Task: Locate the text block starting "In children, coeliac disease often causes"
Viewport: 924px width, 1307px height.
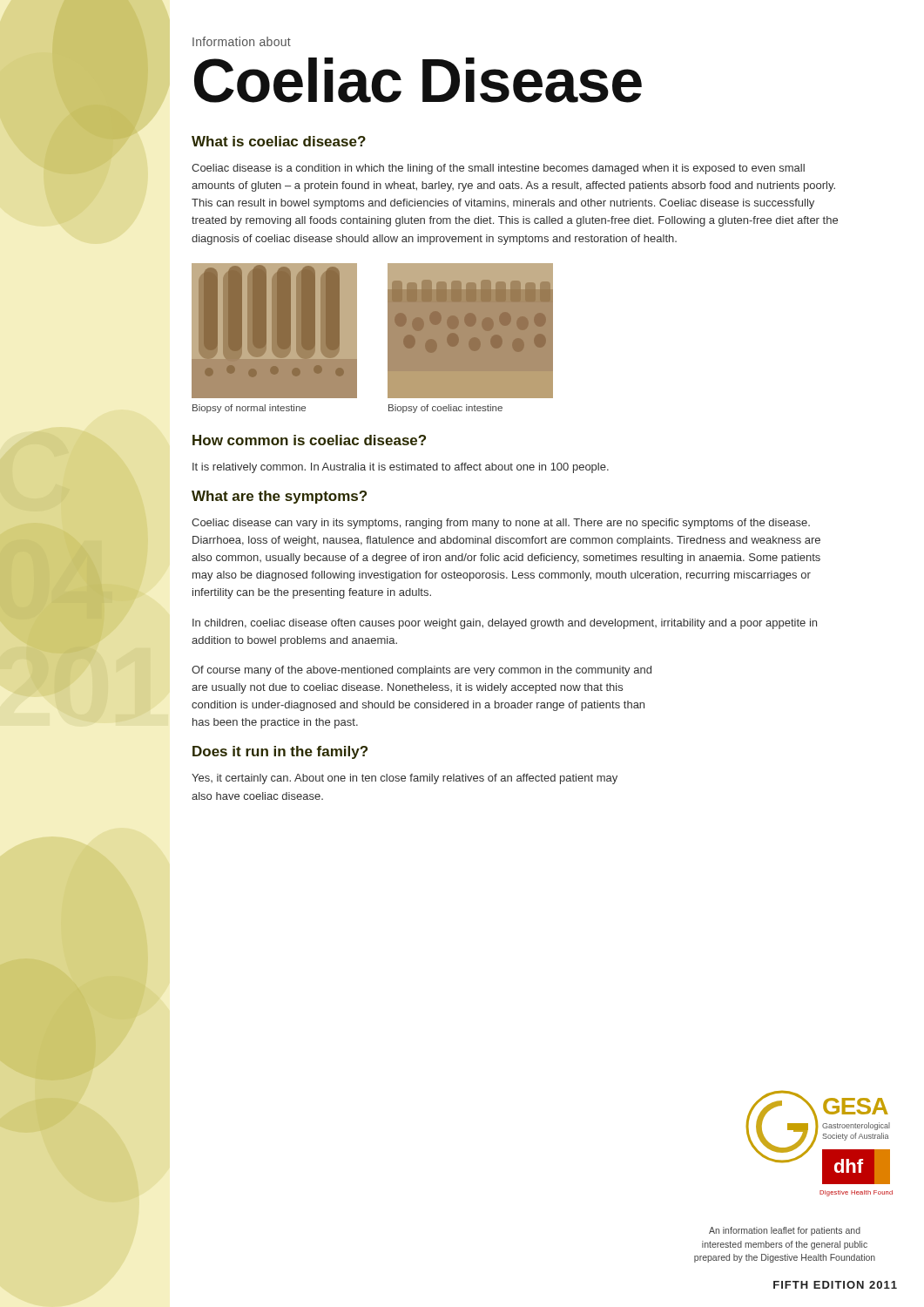Action: pyautogui.click(x=505, y=631)
